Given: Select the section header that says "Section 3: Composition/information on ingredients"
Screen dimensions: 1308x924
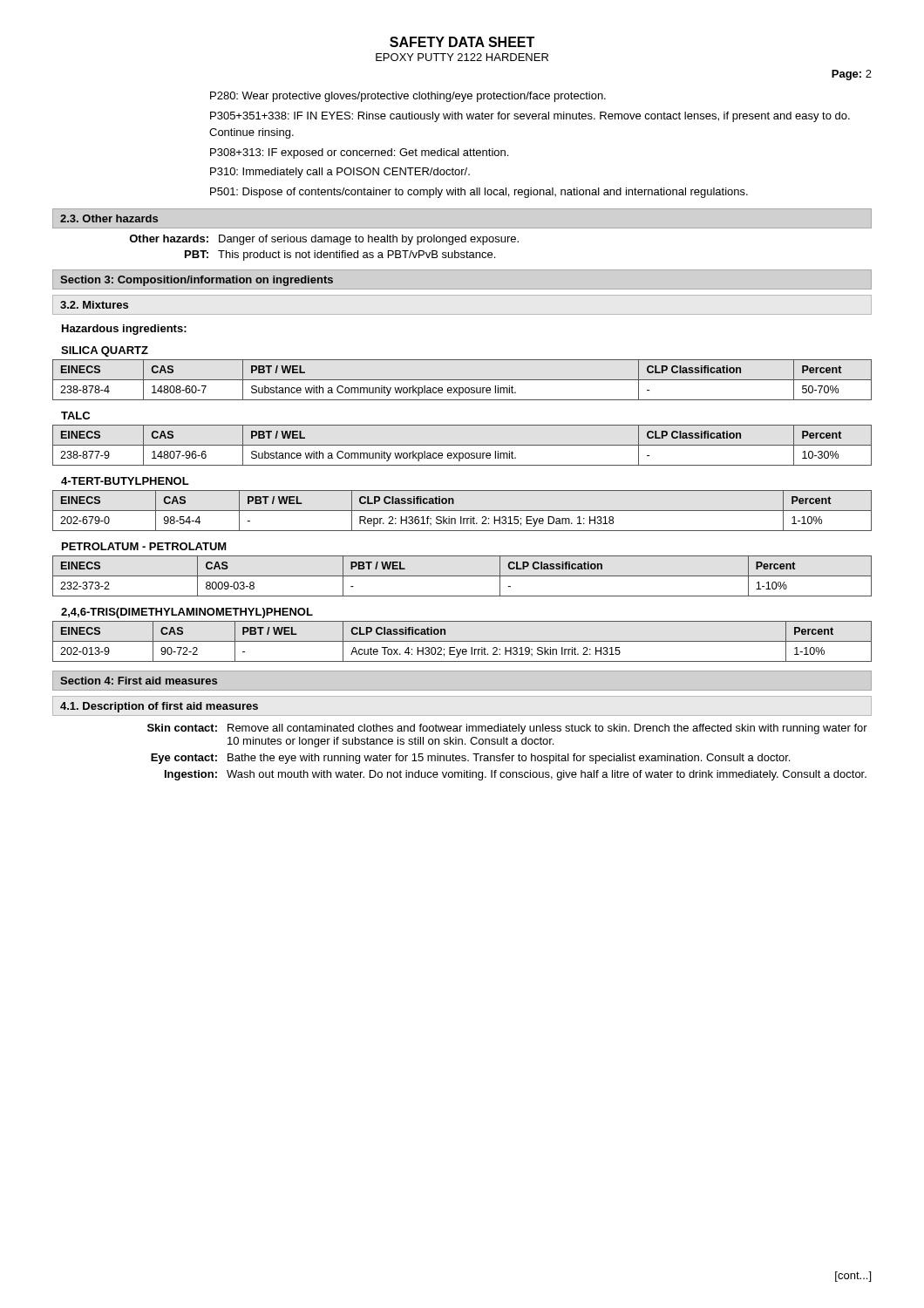Looking at the screenshot, I should 197,280.
